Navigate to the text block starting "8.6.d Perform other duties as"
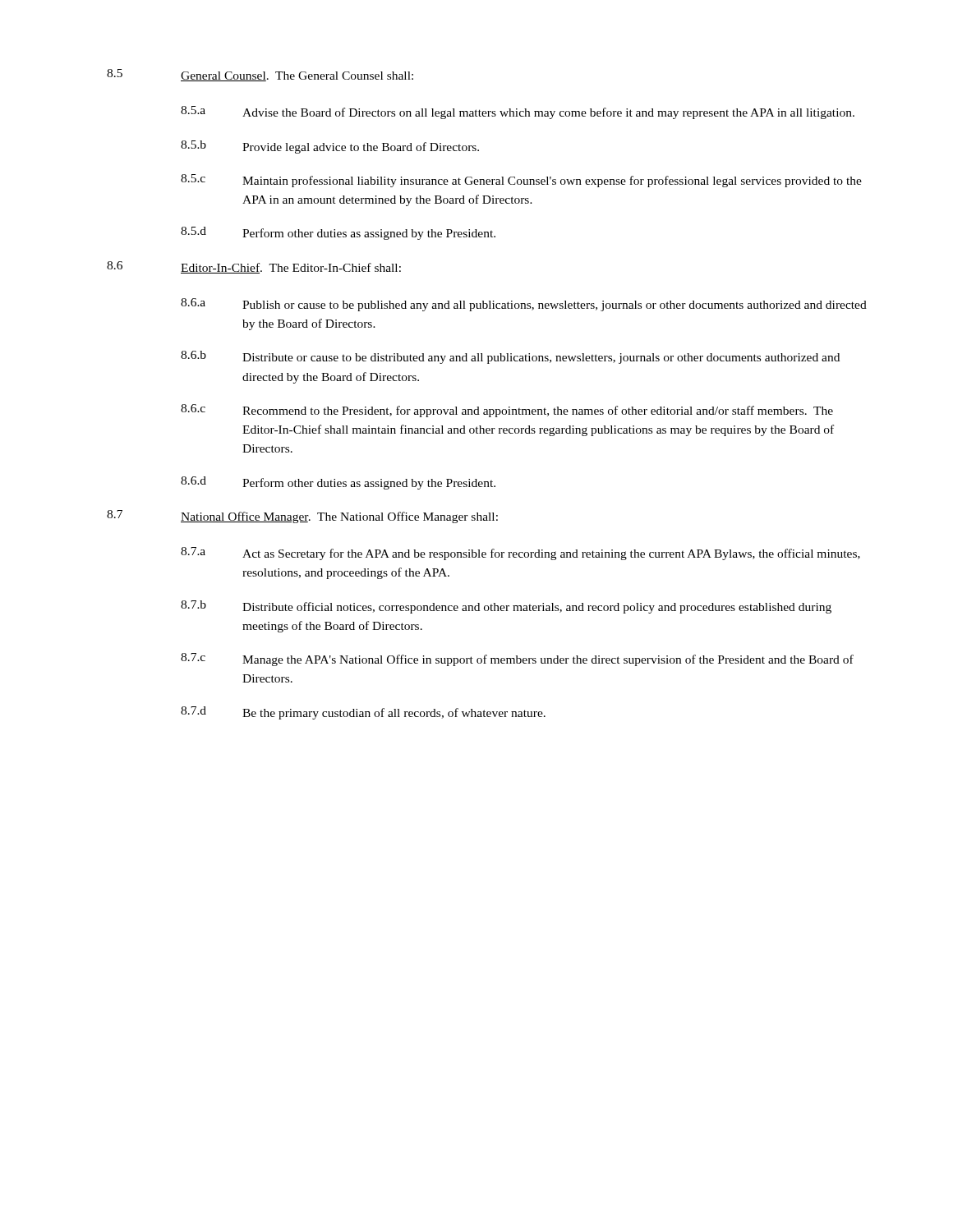This screenshot has height=1232, width=953. coord(338,483)
